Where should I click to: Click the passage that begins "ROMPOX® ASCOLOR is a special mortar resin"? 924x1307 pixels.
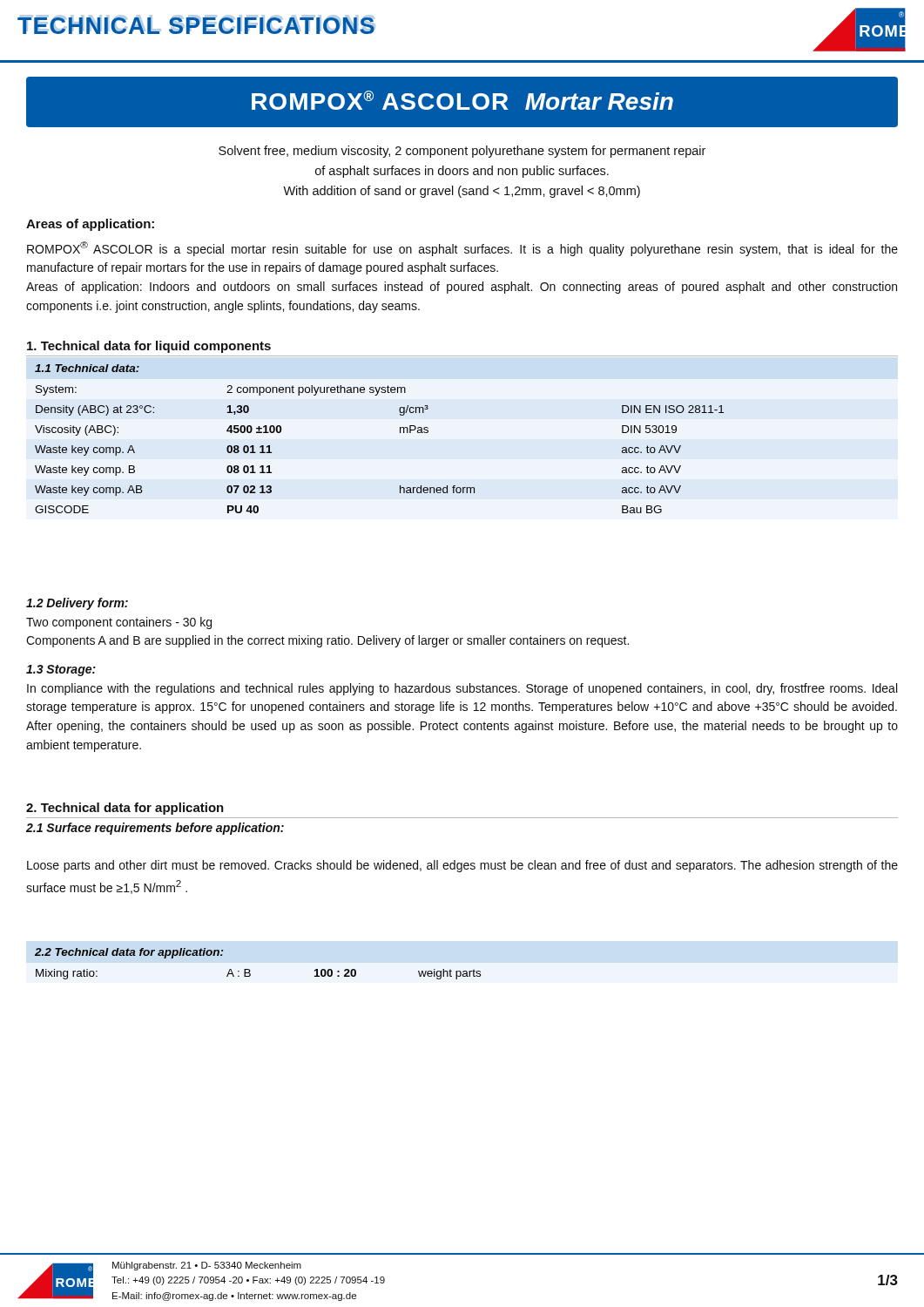(x=462, y=276)
